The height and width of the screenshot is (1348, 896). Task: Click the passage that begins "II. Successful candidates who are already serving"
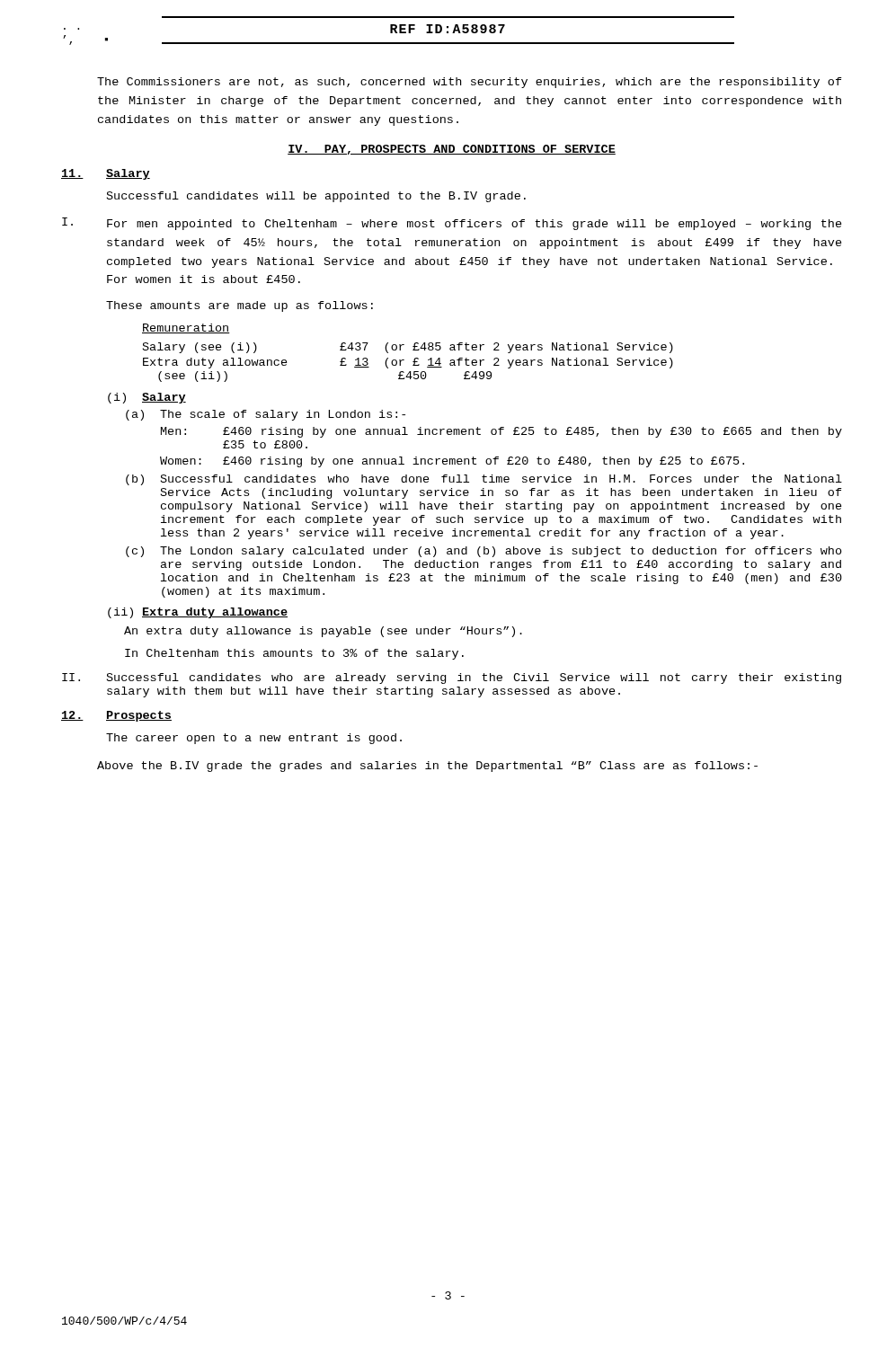[x=452, y=685]
